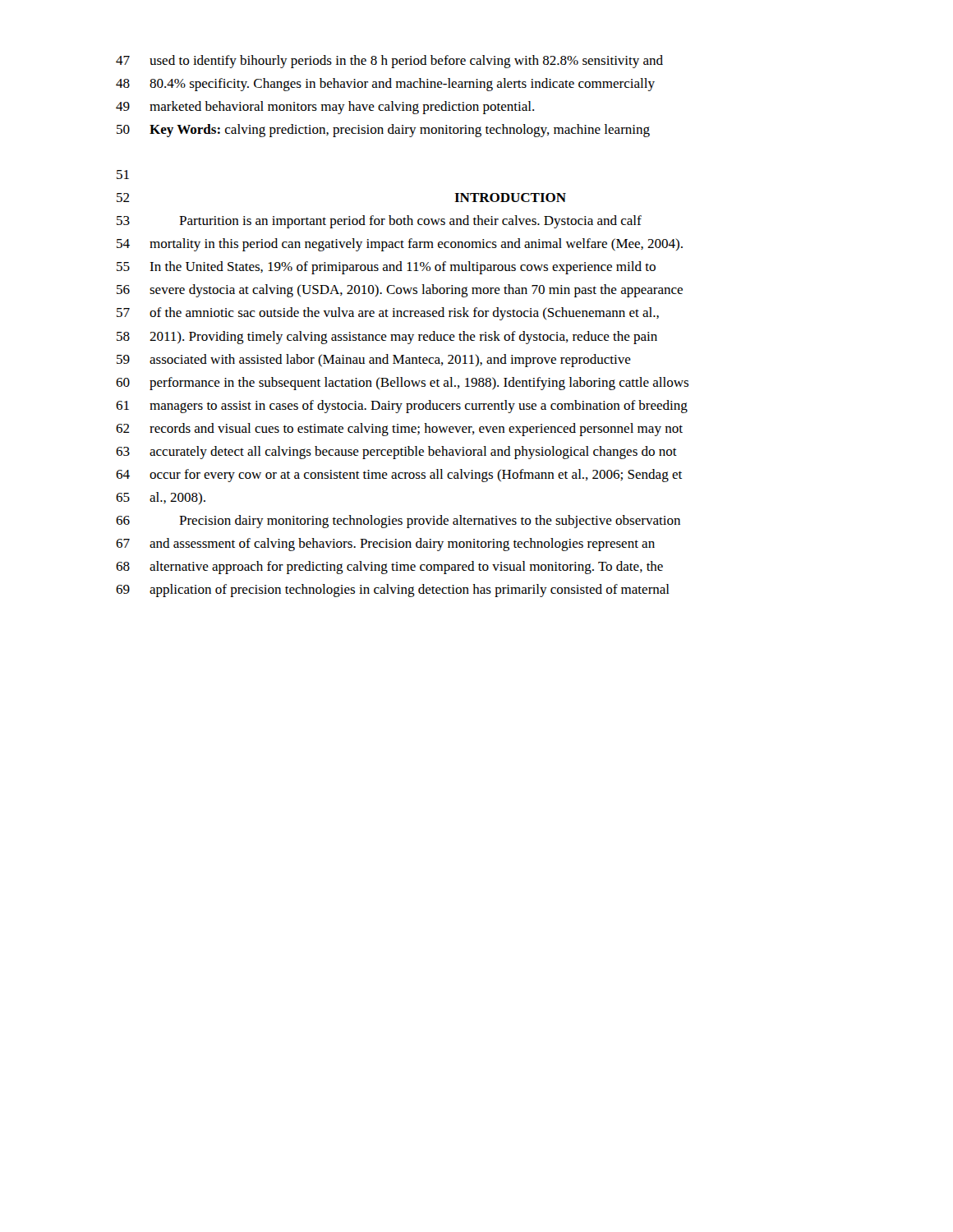Click the passage that begins "64 occur for every"
The height and width of the screenshot is (1232, 953).
[x=489, y=475]
